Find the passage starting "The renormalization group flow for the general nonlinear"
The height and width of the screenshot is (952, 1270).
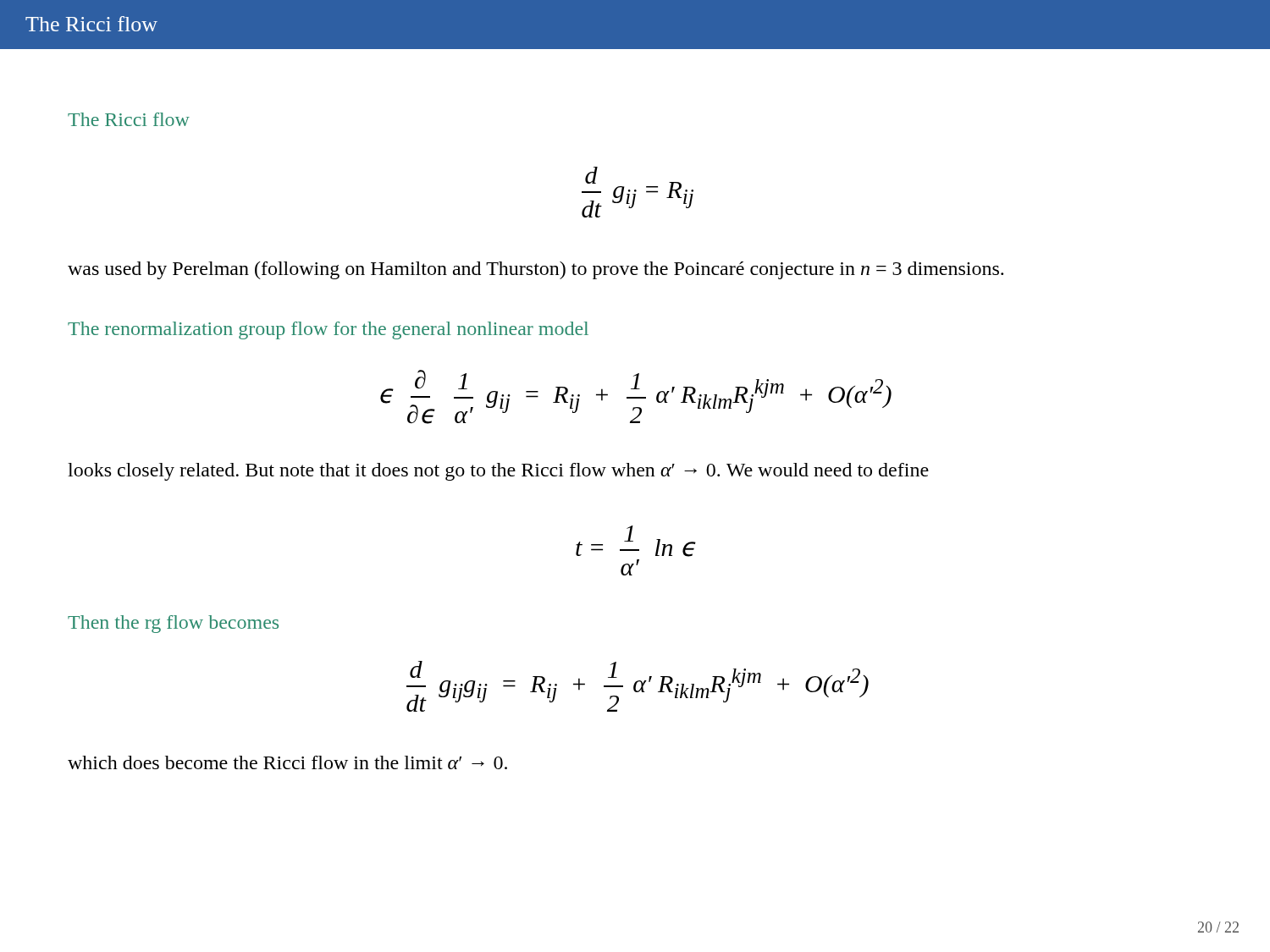328,328
